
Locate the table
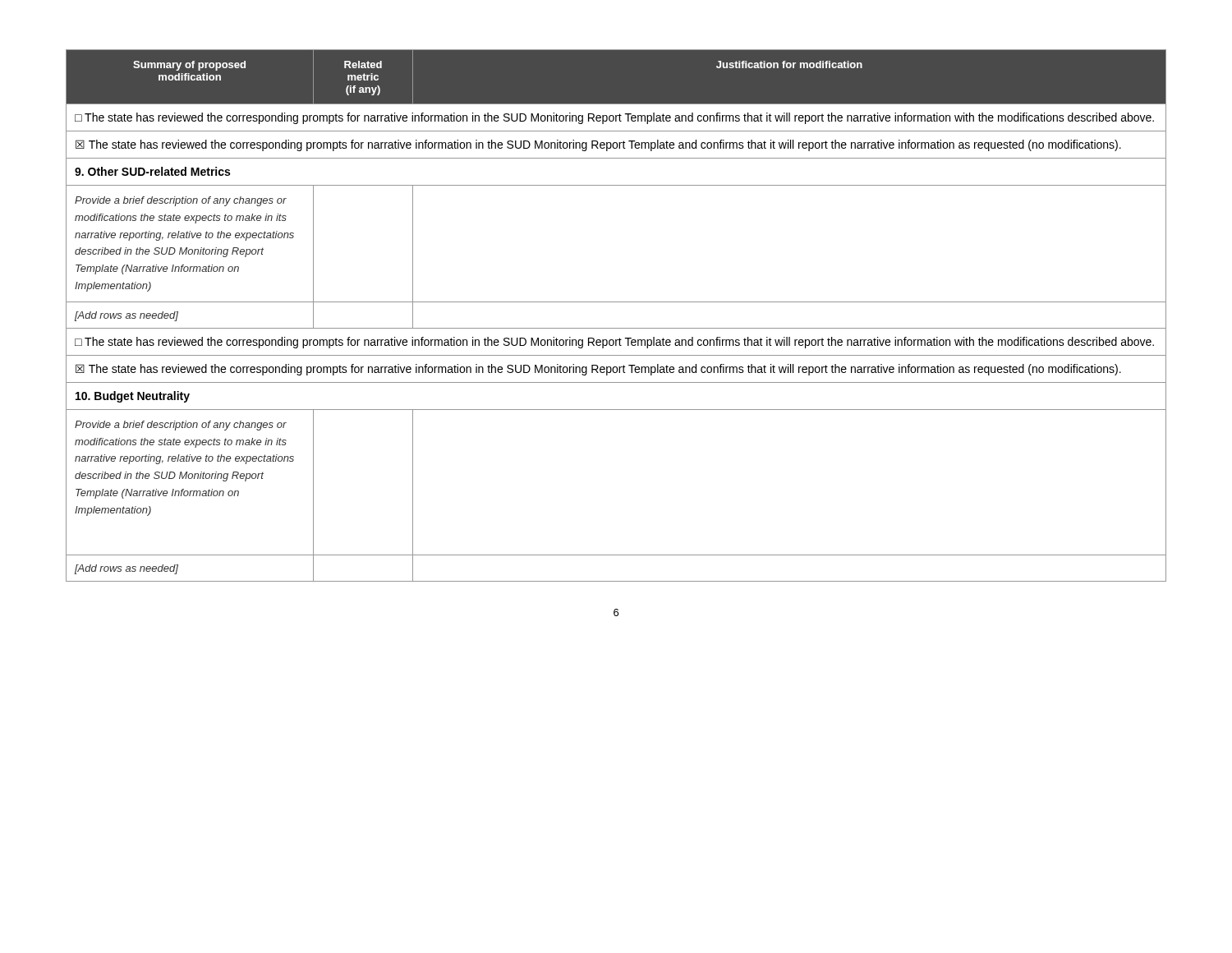pyautogui.click(x=616, y=315)
